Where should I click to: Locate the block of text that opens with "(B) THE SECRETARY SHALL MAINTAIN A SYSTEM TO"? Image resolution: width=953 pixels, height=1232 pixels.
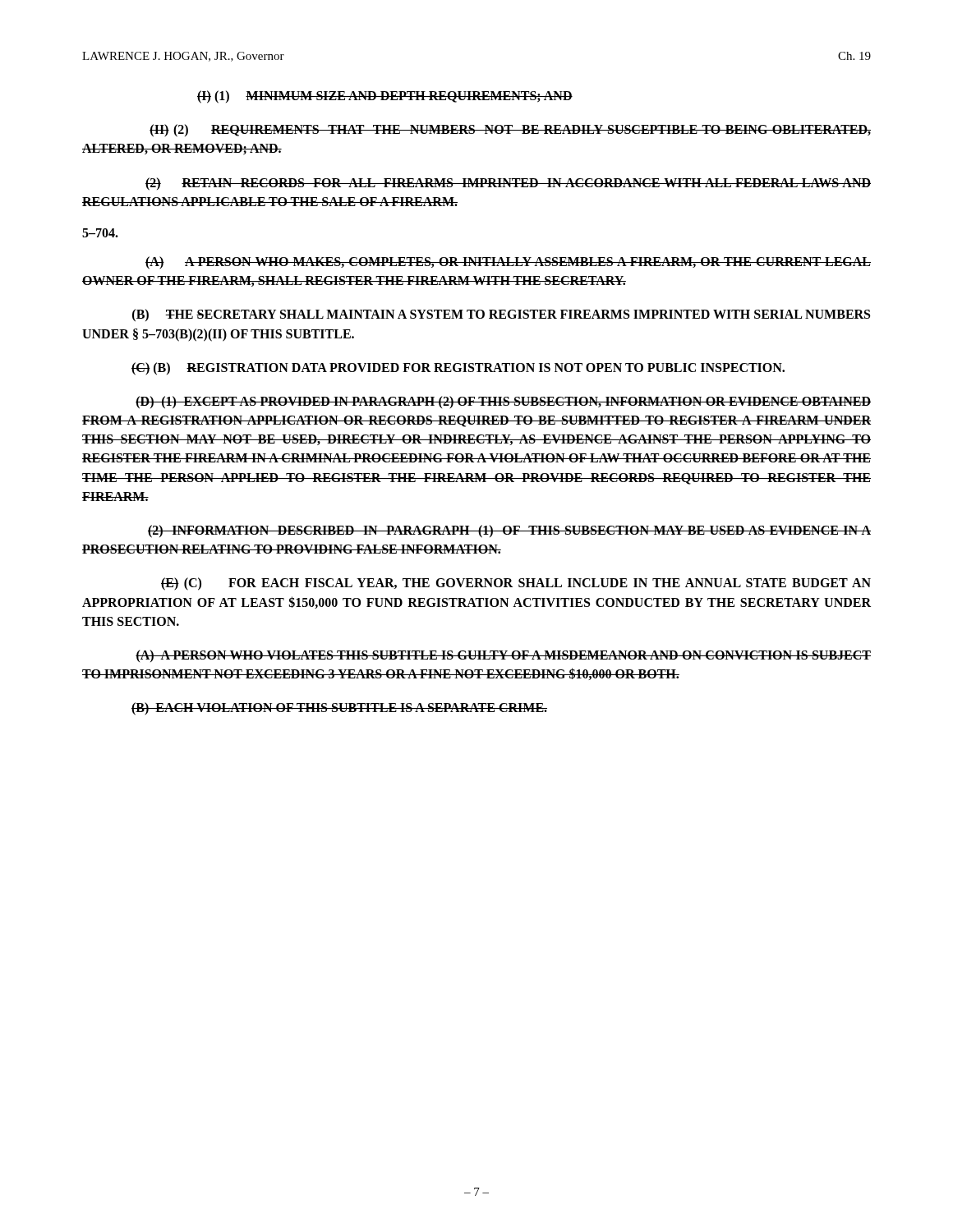[476, 324]
